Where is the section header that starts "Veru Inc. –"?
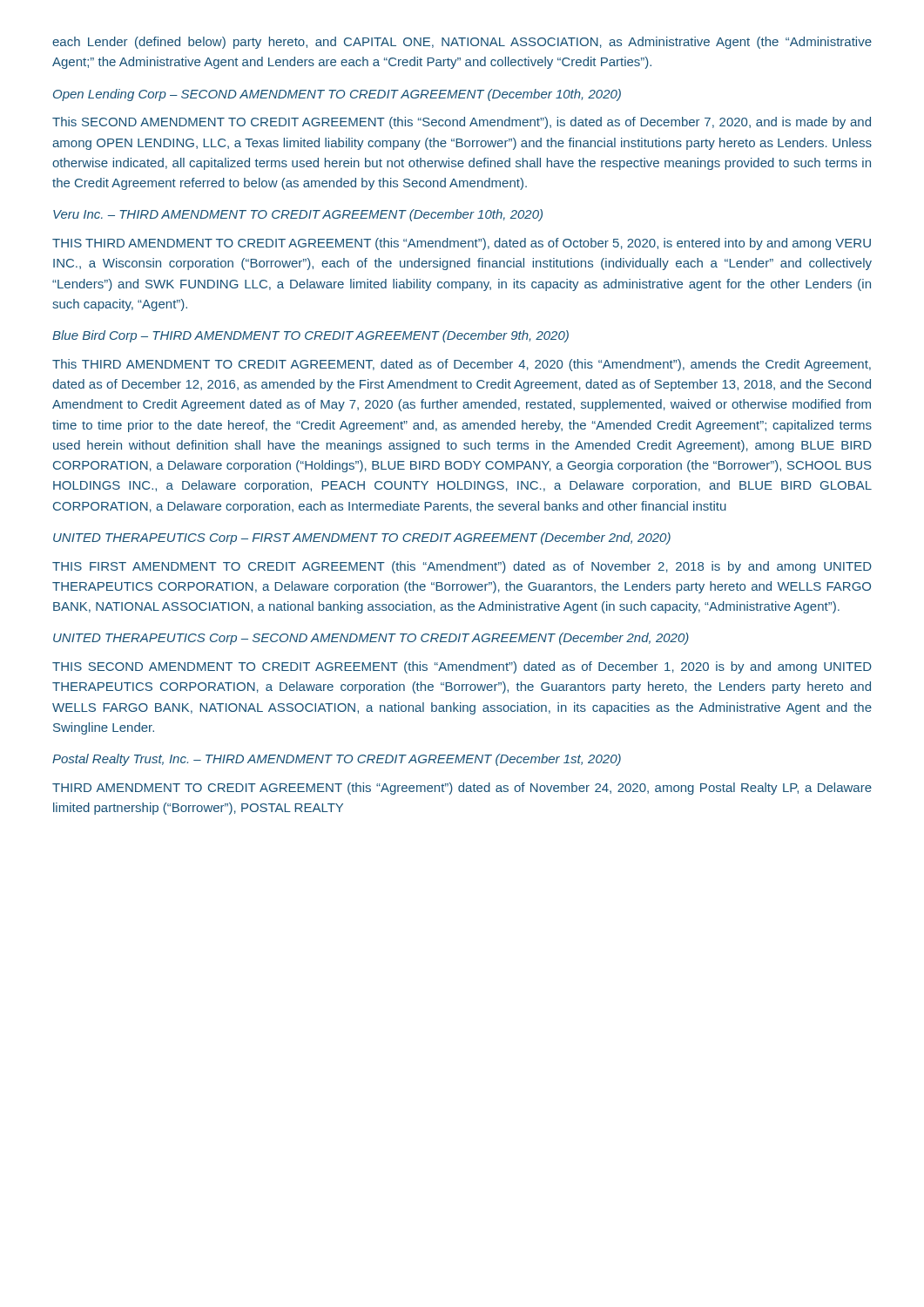This screenshot has width=924, height=1307. pyautogui.click(x=298, y=214)
